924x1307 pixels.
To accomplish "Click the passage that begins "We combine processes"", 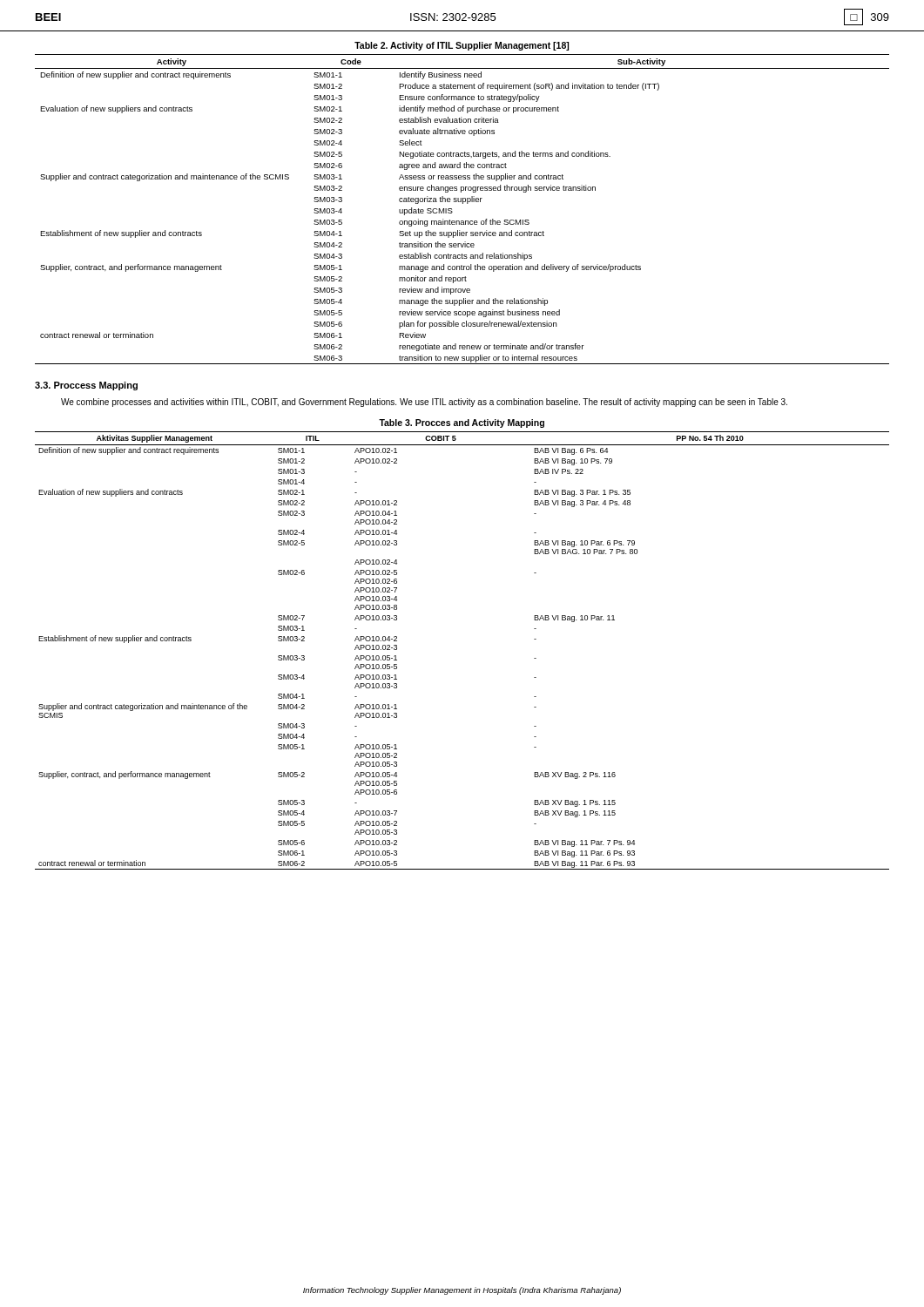I will 425,402.
